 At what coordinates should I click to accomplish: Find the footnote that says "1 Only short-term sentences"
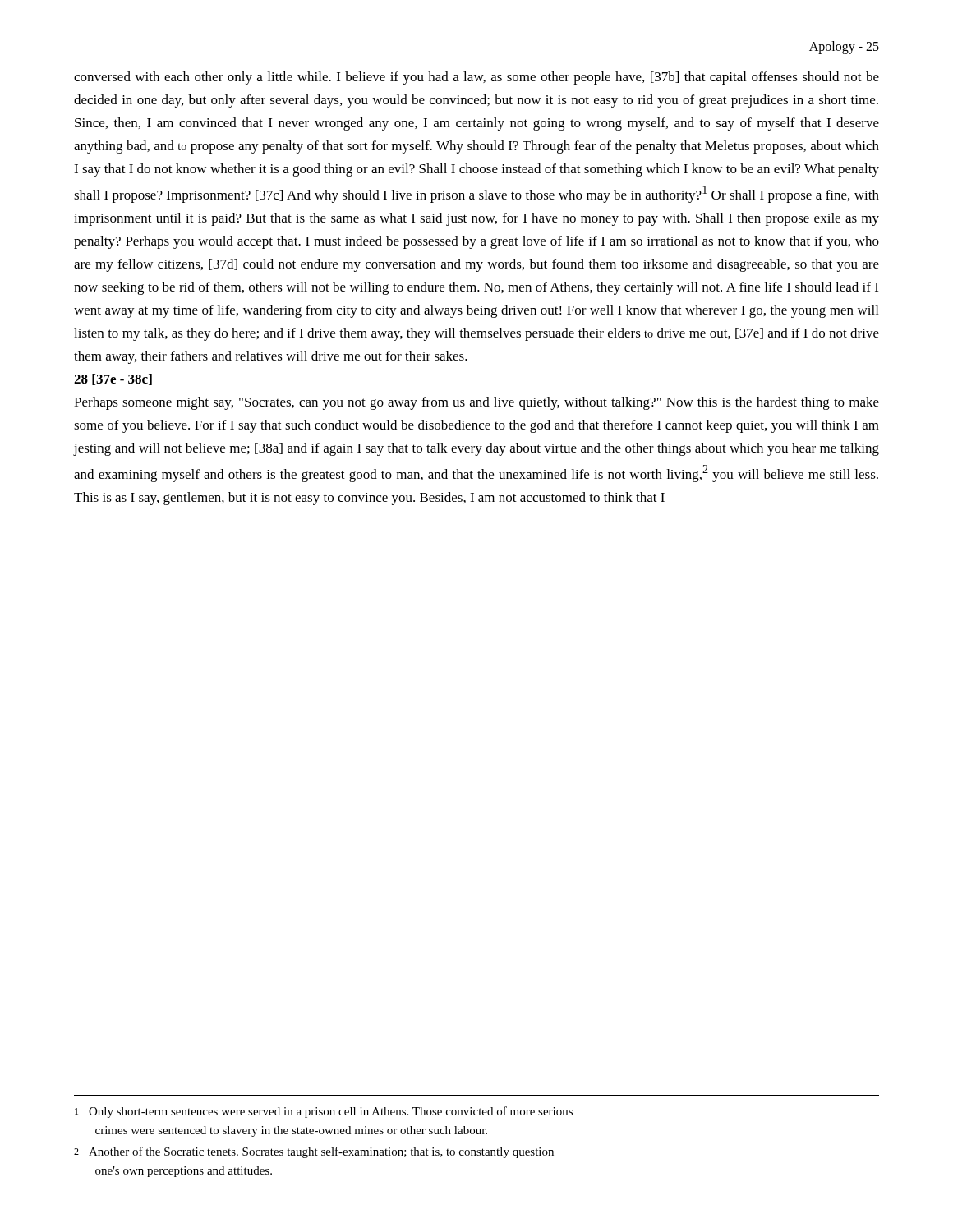click(x=476, y=1121)
